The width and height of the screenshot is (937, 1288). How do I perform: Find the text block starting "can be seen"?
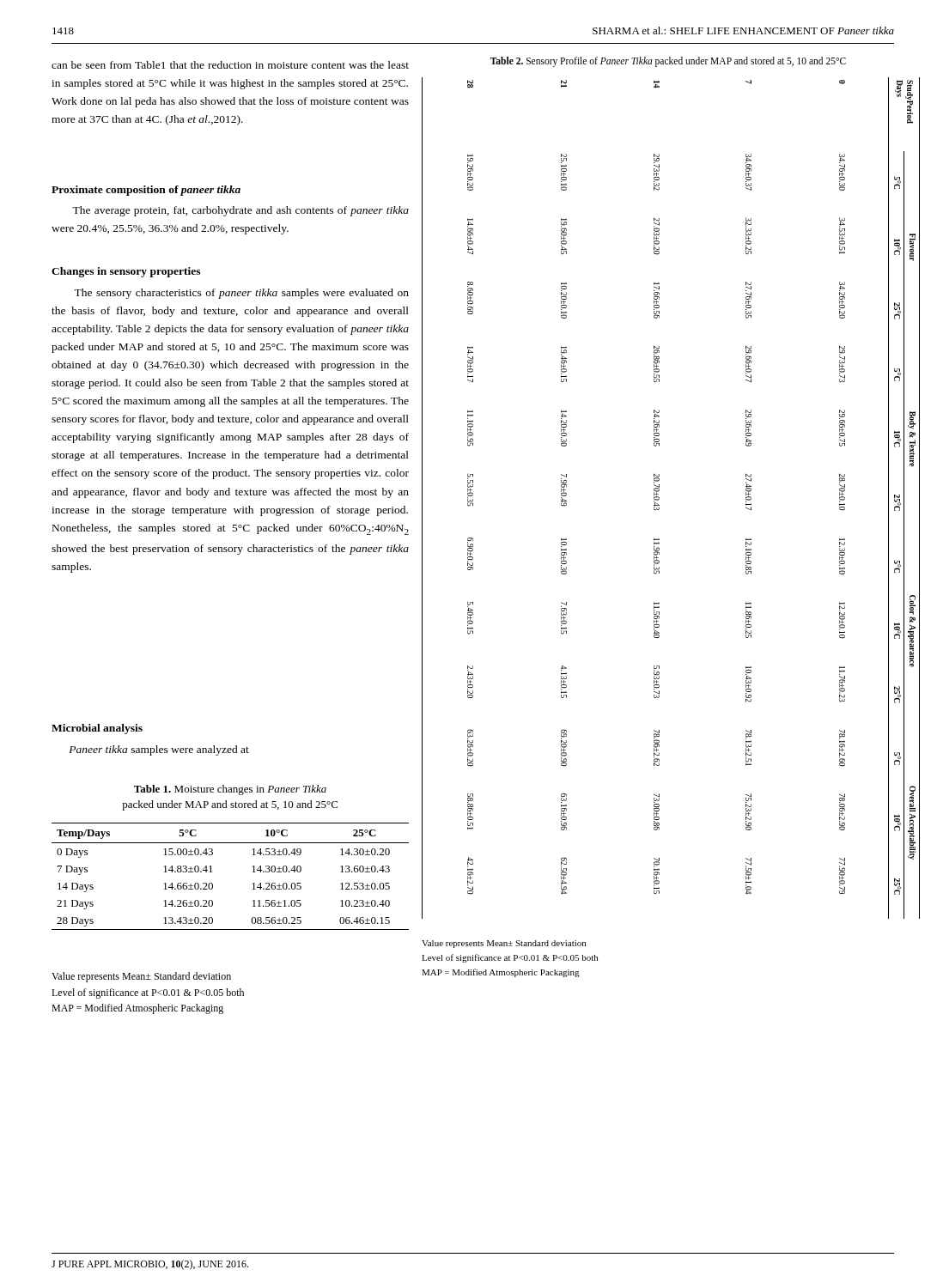click(x=230, y=92)
